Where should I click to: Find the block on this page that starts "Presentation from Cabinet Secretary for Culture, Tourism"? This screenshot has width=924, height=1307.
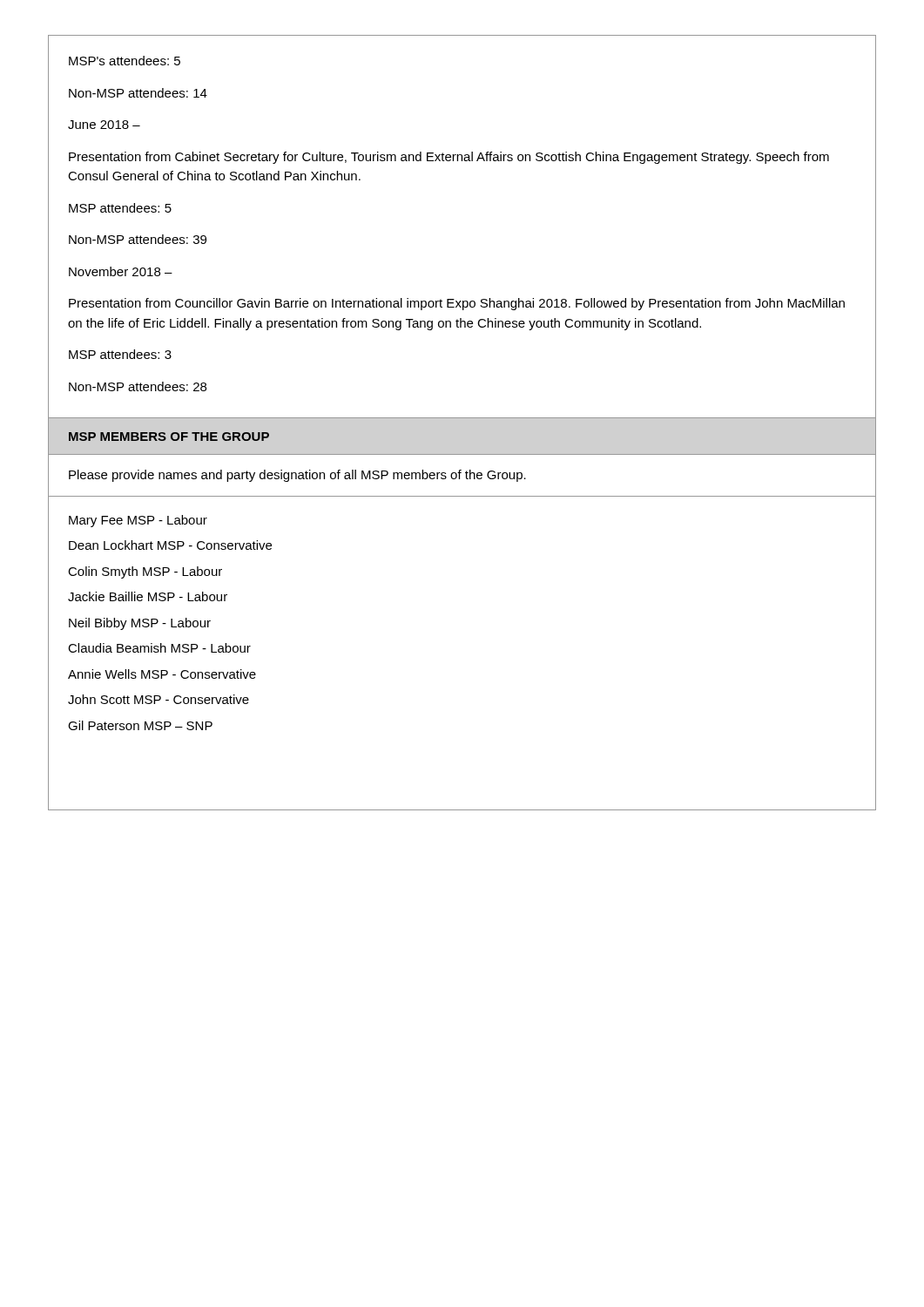pos(462,166)
